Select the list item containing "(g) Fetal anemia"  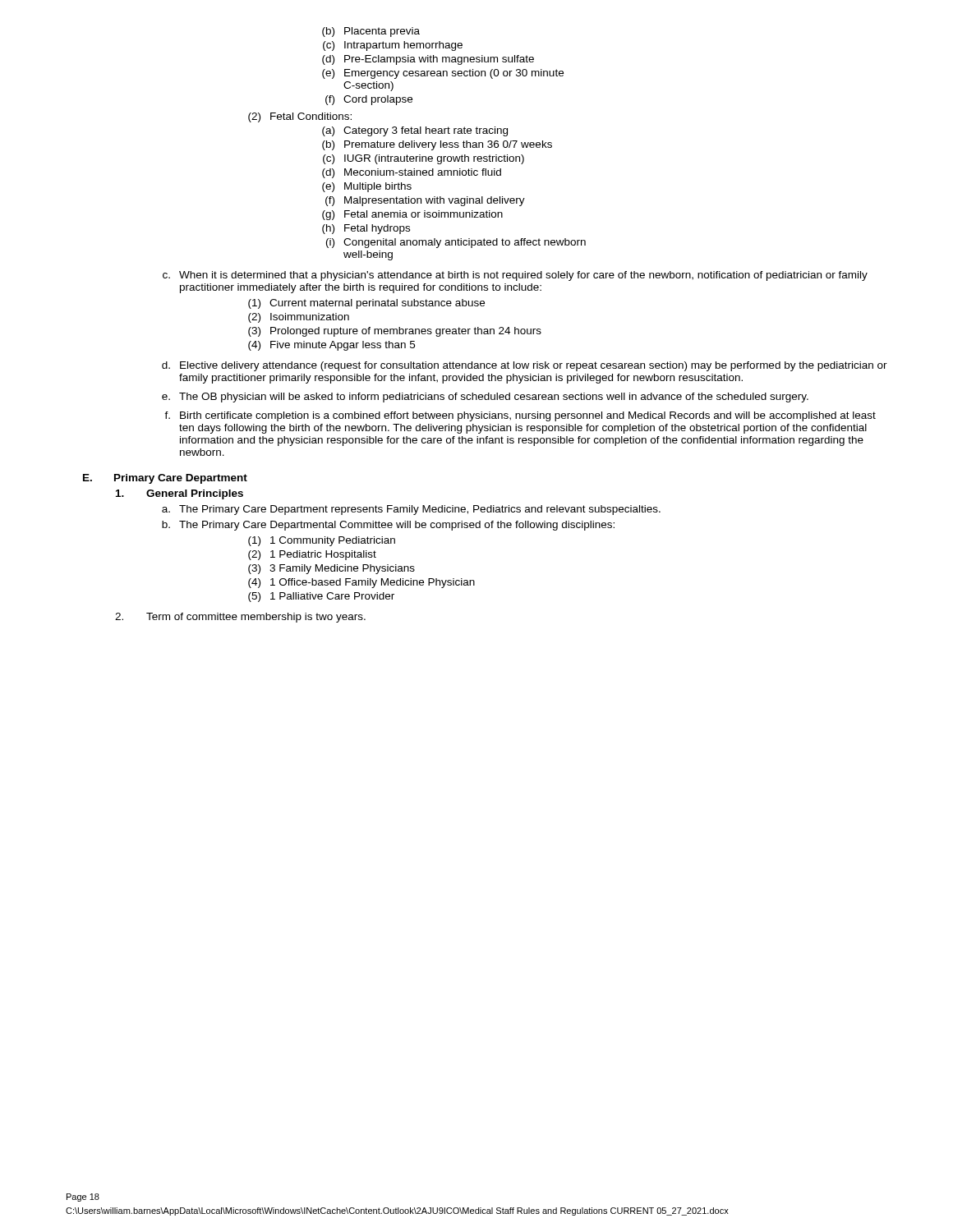pyautogui.click(x=412, y=215)
